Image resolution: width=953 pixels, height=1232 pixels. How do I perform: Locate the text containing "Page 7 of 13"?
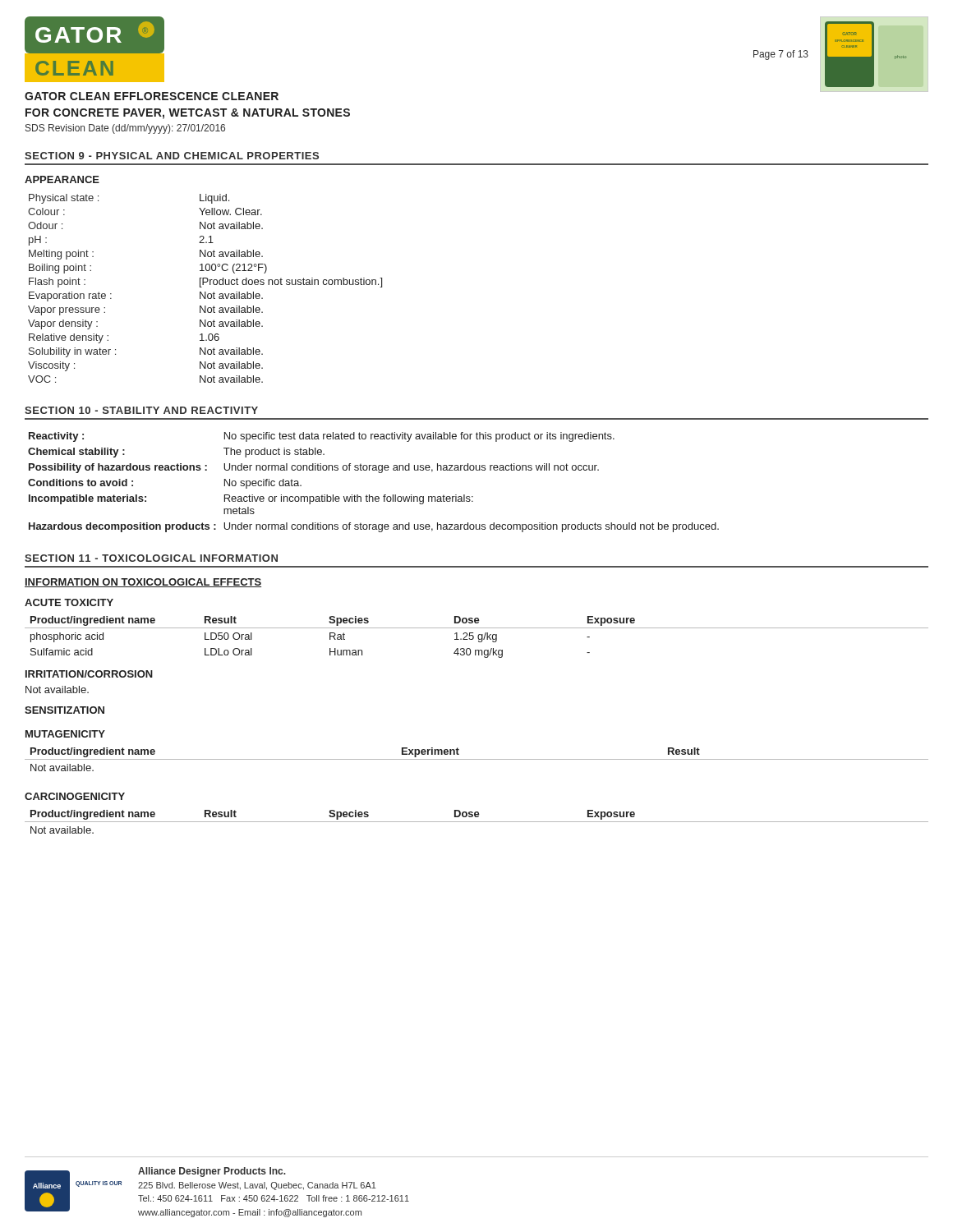pos(780,54)
